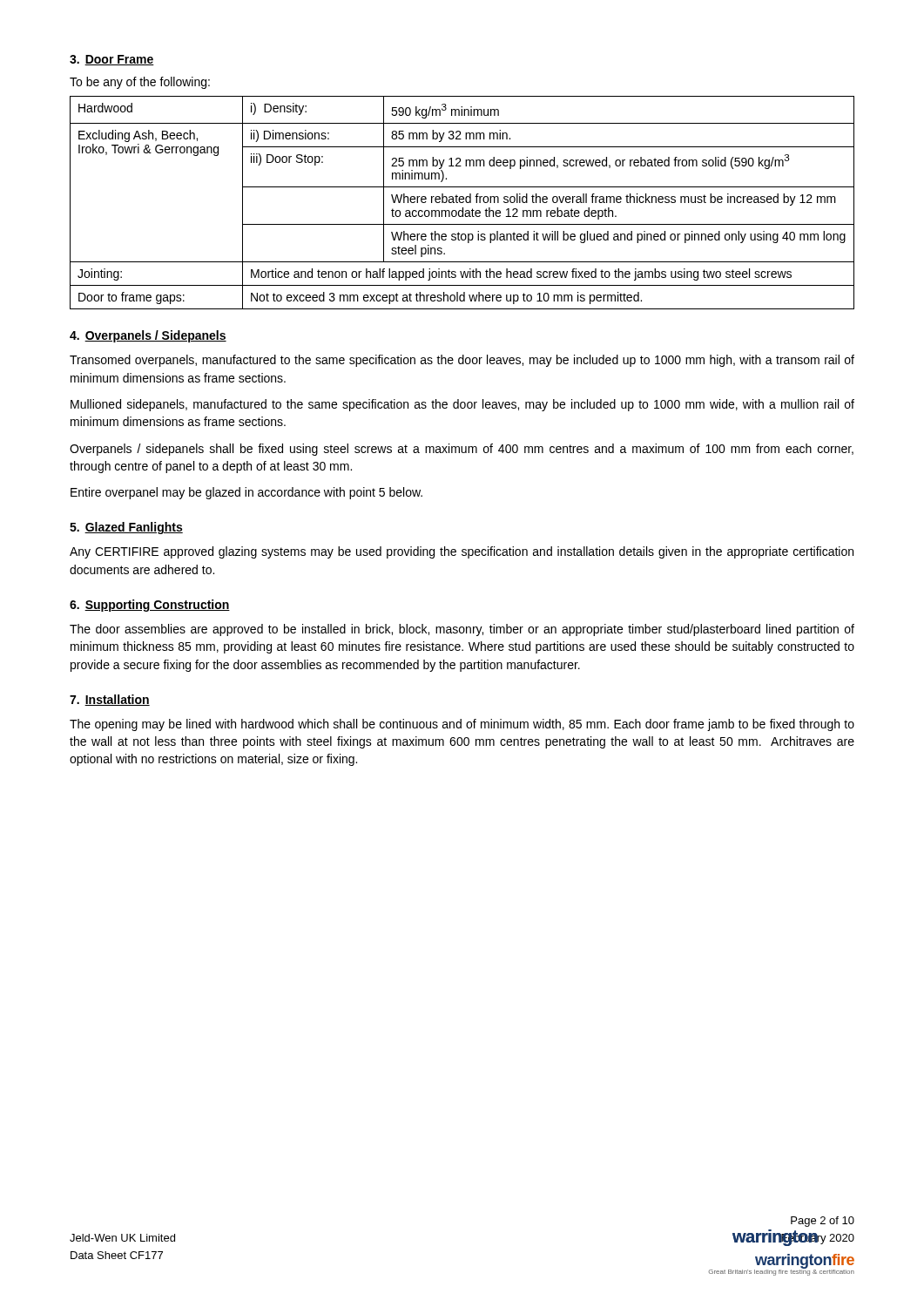Click on the section header with the text "5. Glazed Fanlights"
924x1307 pixels.
[x=126, y=528]
